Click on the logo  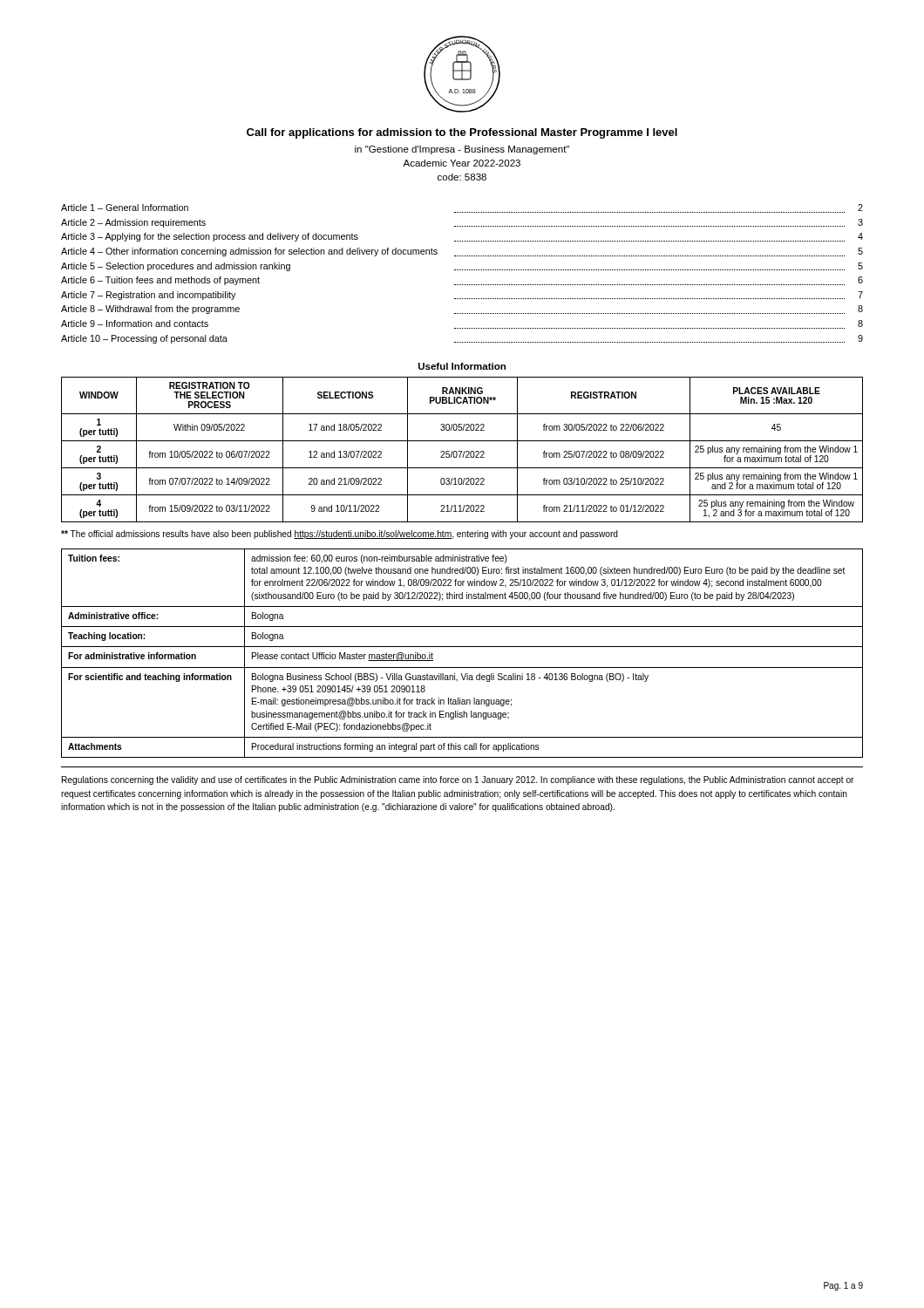click(x=462, y=75)
